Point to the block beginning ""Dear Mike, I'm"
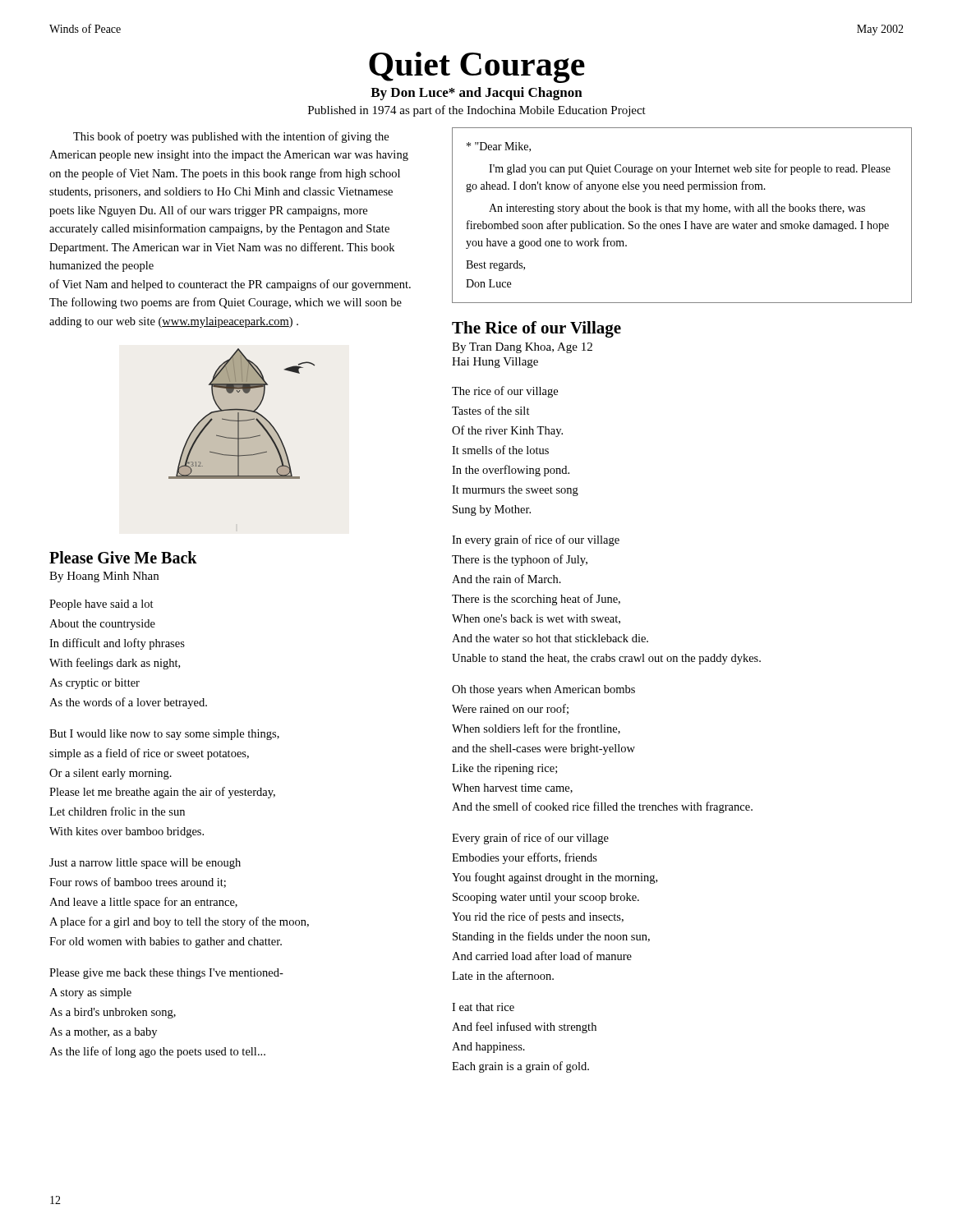This screenshot has width=953, height=1232. click(682, 215)
